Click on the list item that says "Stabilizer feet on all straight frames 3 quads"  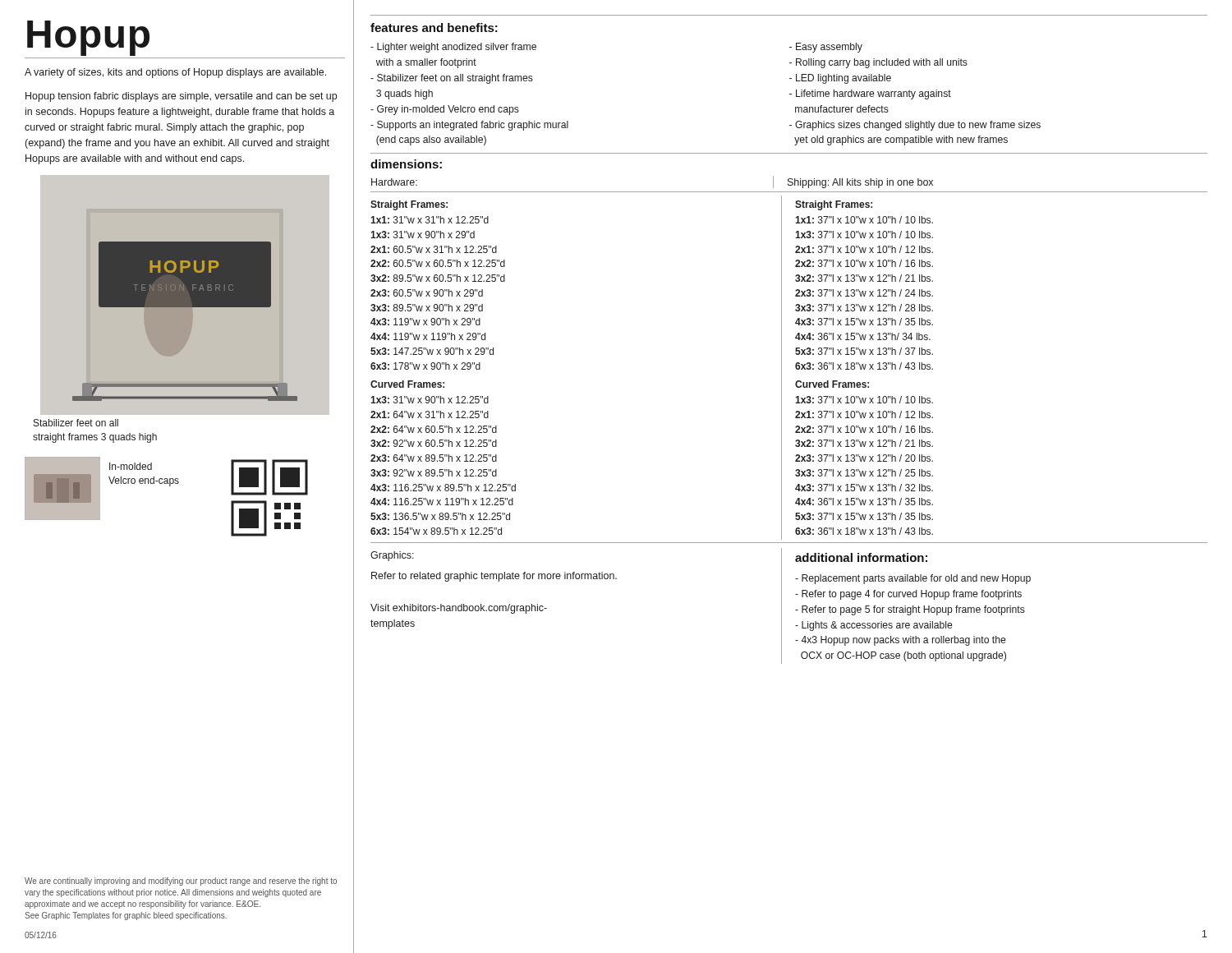coord(452,86)
